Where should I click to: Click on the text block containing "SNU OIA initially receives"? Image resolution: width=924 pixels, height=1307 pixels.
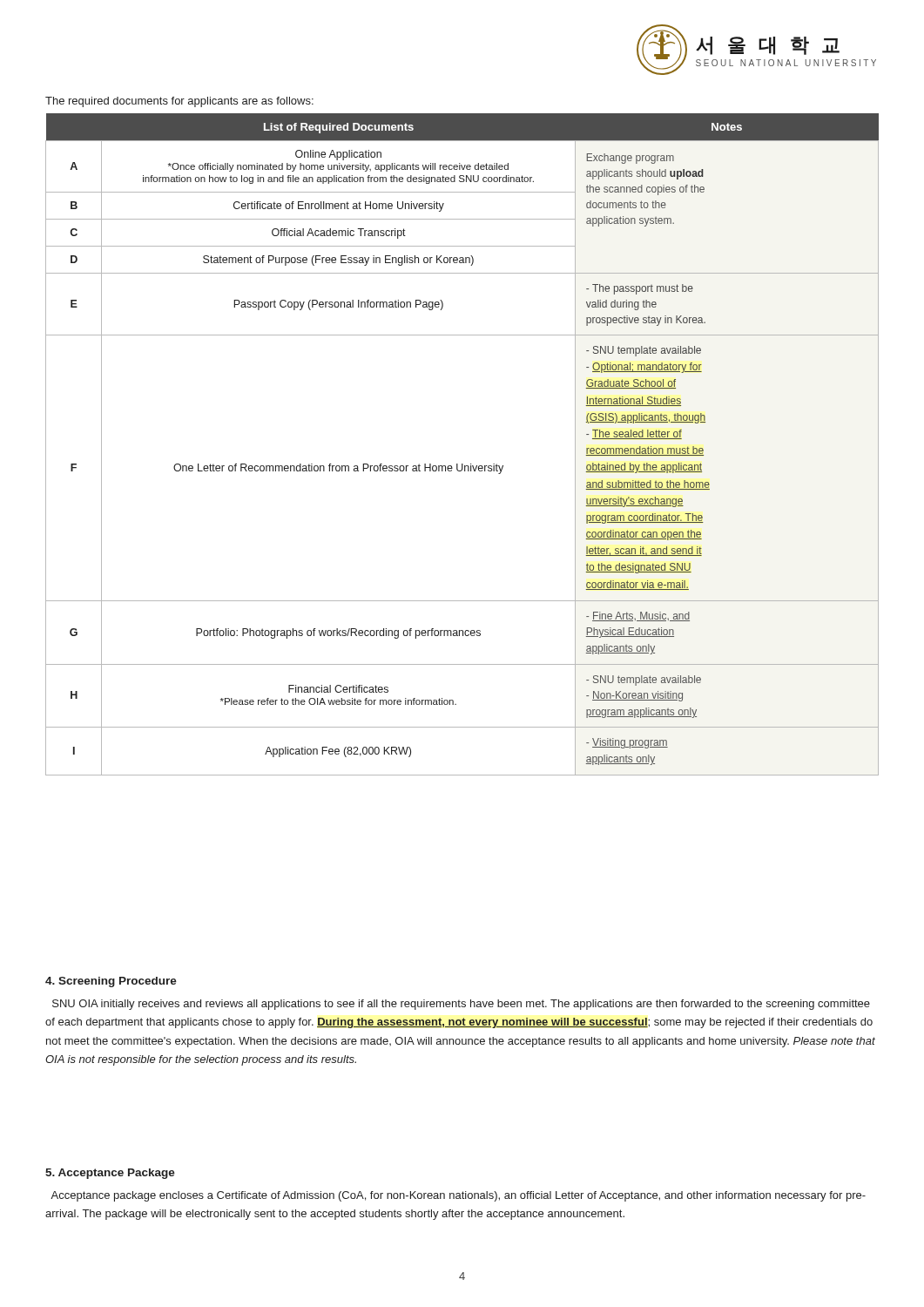(460, 1031)
